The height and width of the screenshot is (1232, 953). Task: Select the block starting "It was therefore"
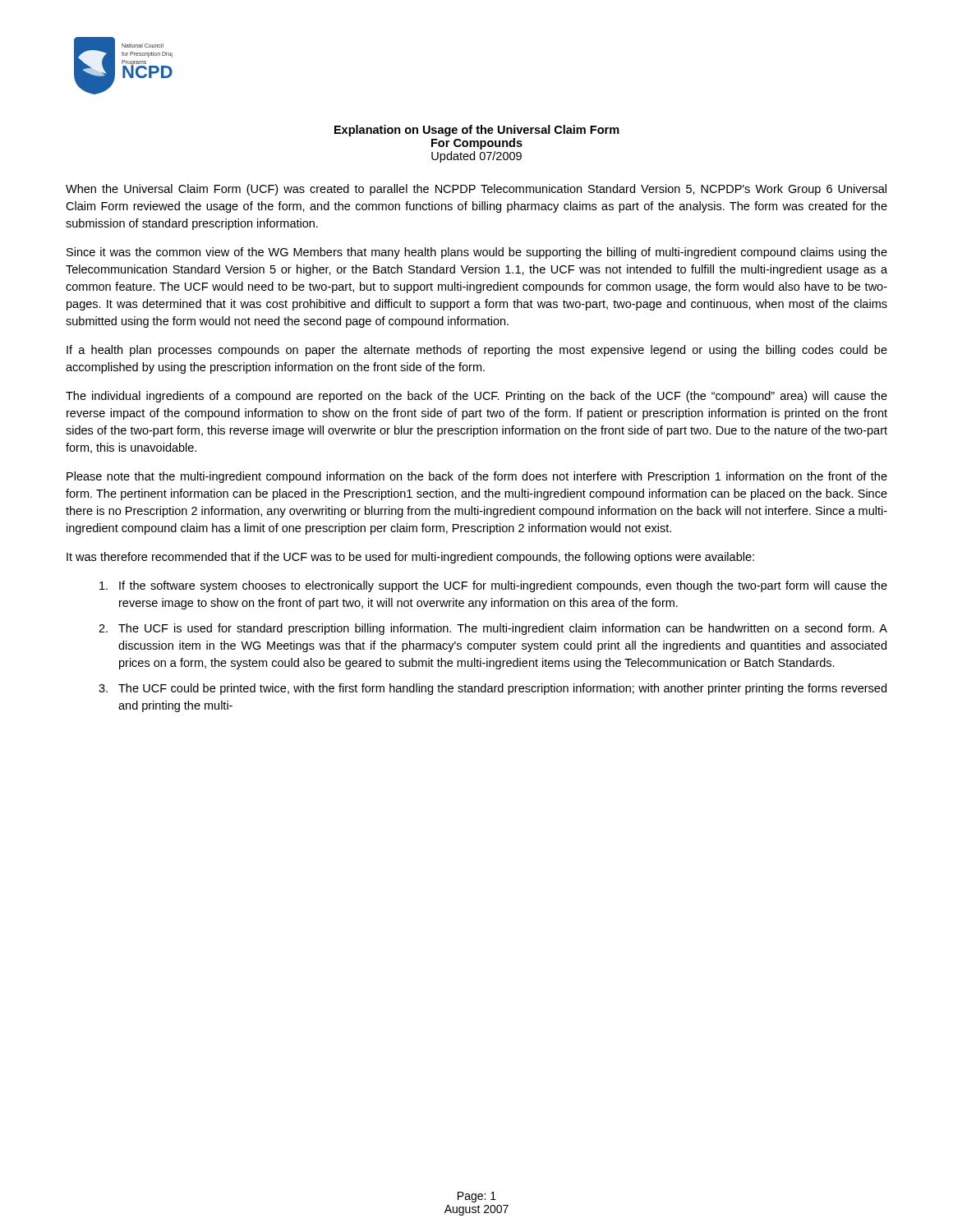(x=410, y=557)
